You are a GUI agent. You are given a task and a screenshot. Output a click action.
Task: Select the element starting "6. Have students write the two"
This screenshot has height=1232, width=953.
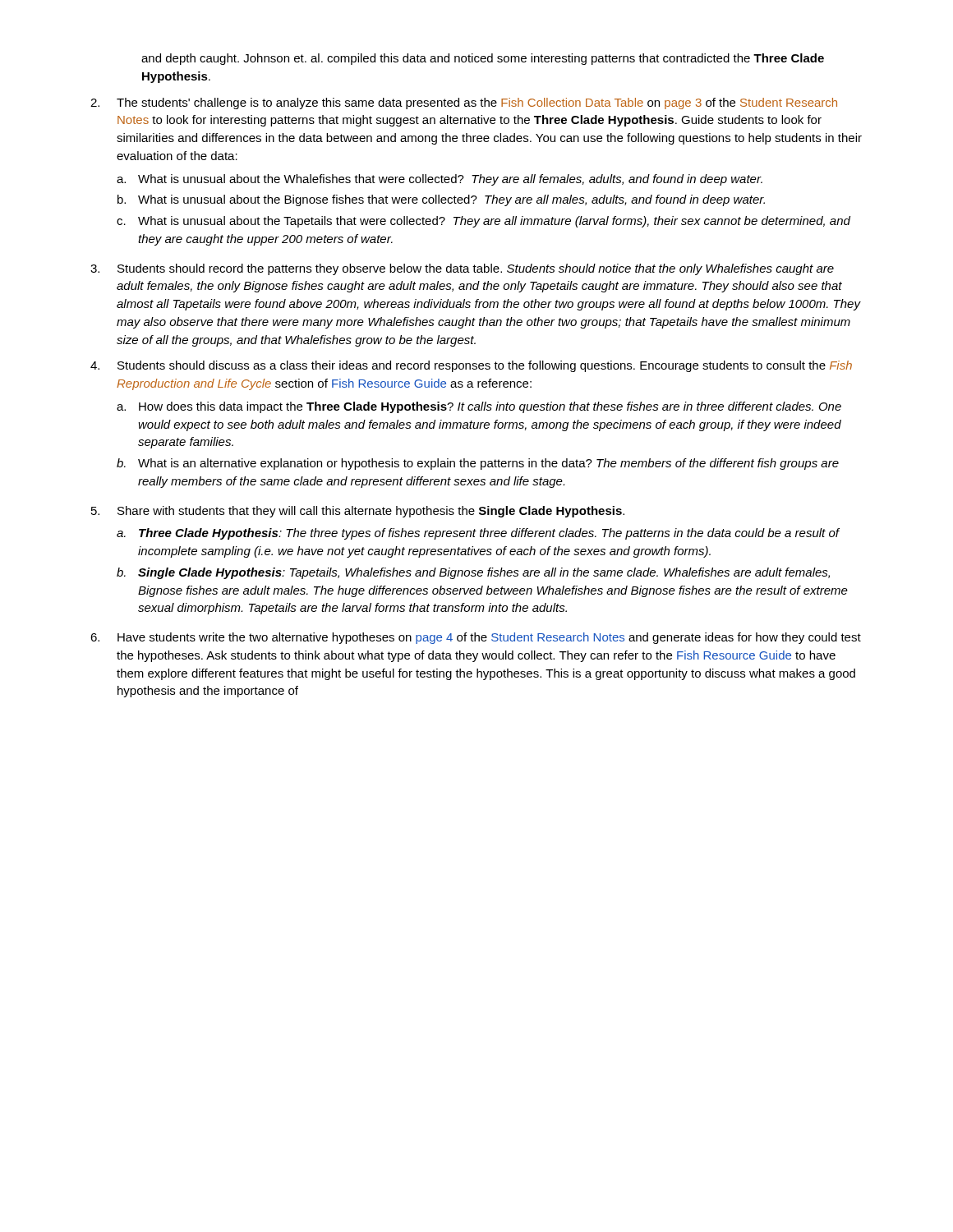click(x=476, y=664)
